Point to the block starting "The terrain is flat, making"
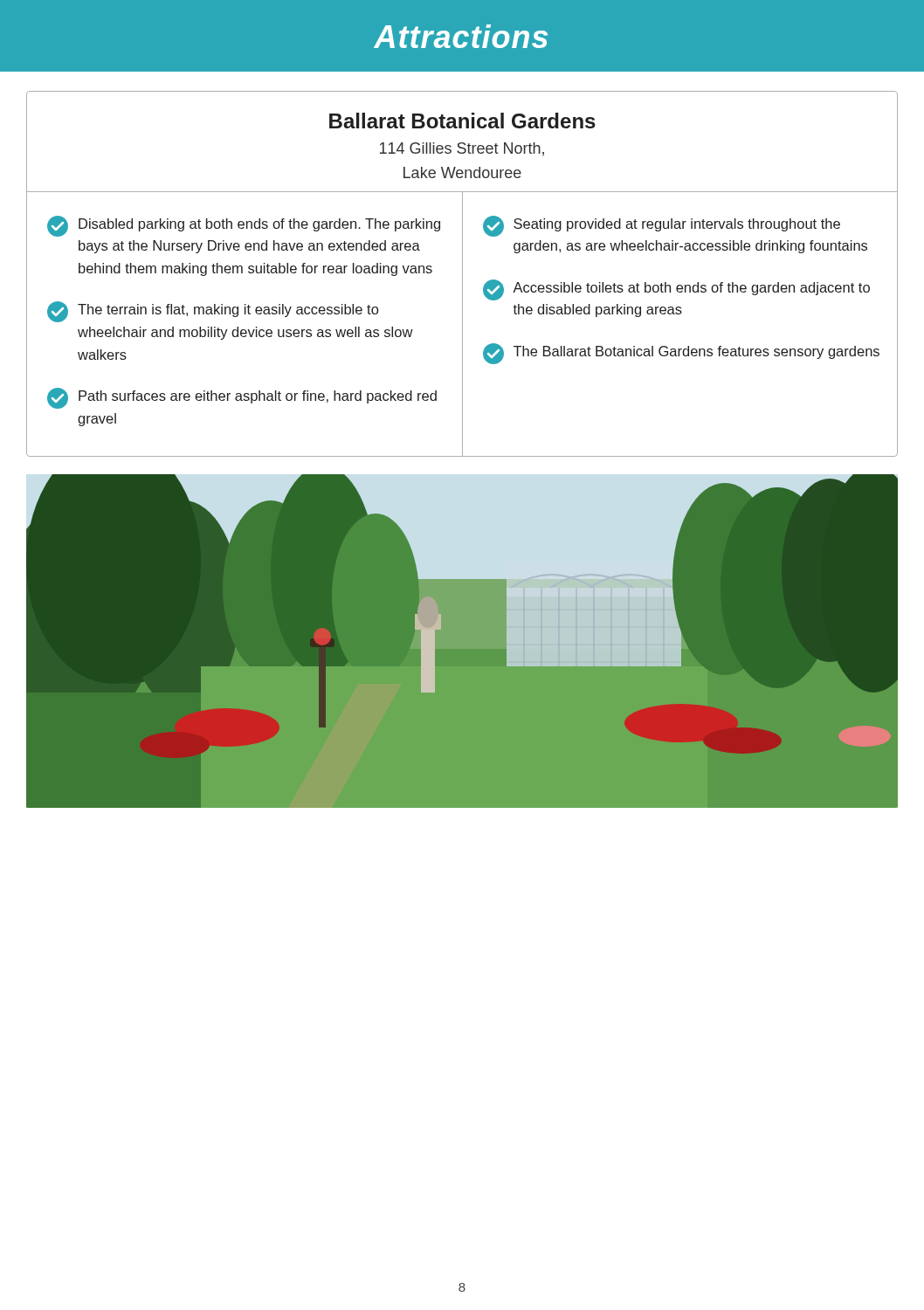Image resolution: width=924 pixels, height=1310 pixels. click(246, 333)
